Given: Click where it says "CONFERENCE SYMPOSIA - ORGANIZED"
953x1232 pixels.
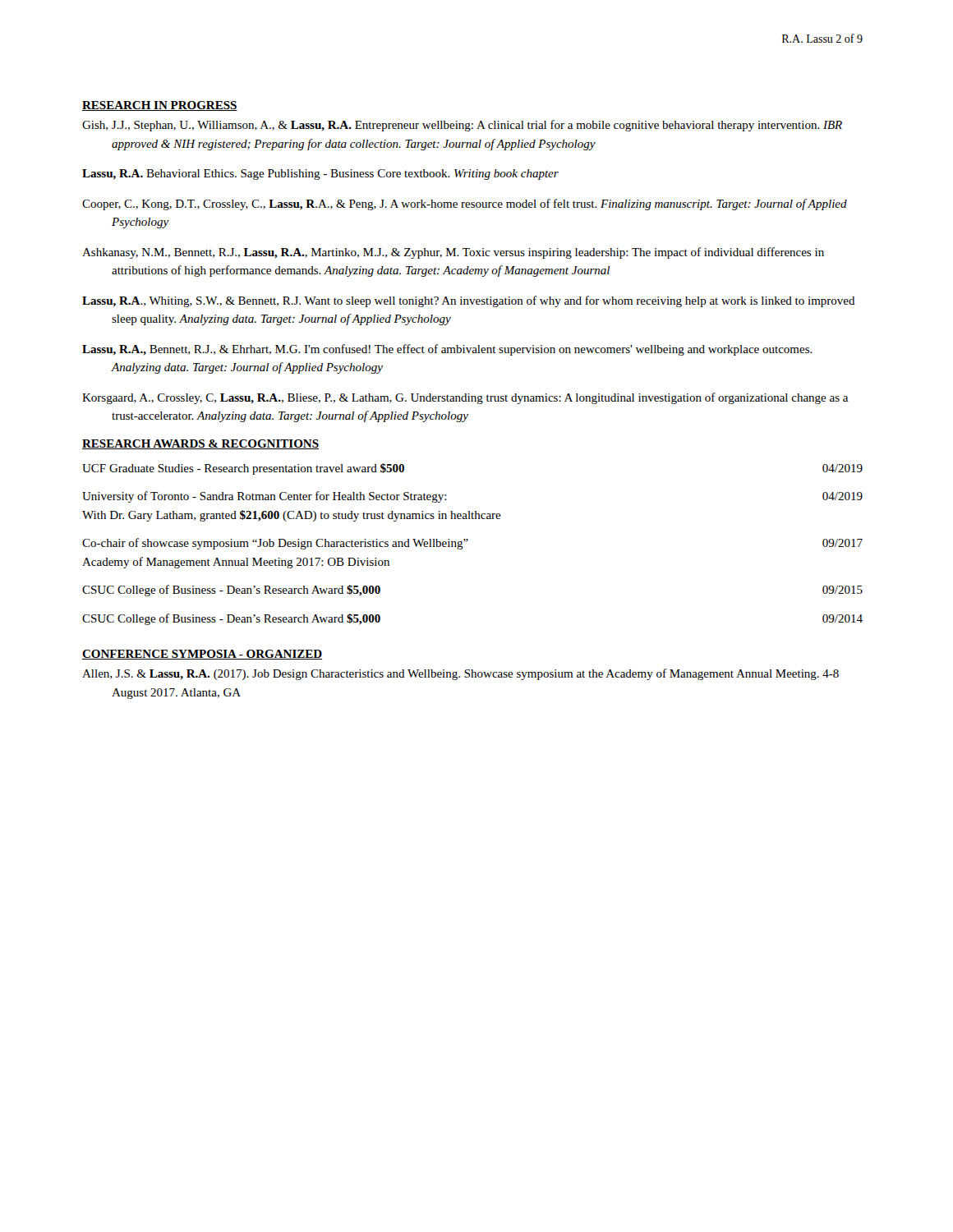Looking at the screenshot, I should pos(202,654).
